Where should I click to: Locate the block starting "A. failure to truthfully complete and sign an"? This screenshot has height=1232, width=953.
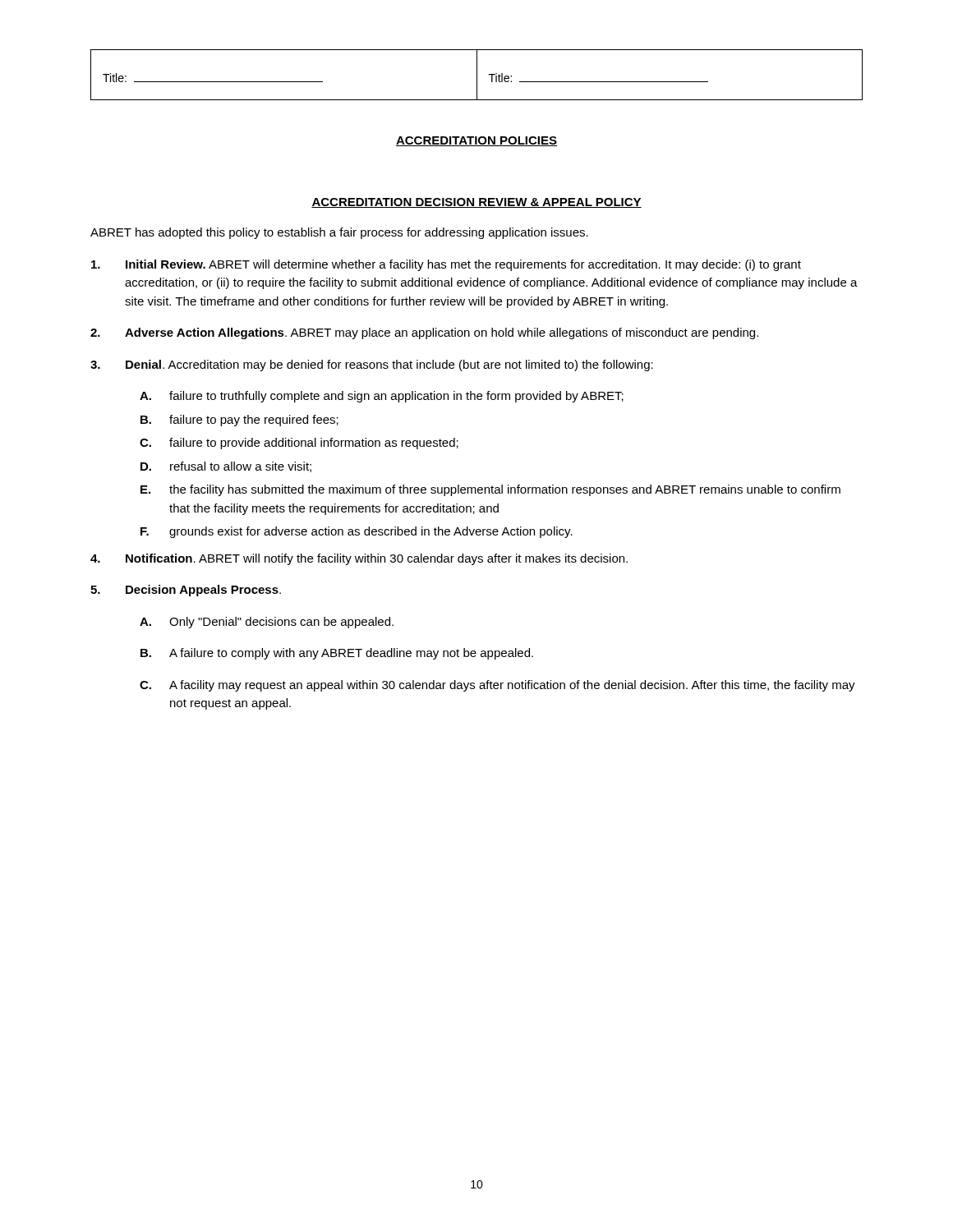pyautogui.click(x=501, y=396)
